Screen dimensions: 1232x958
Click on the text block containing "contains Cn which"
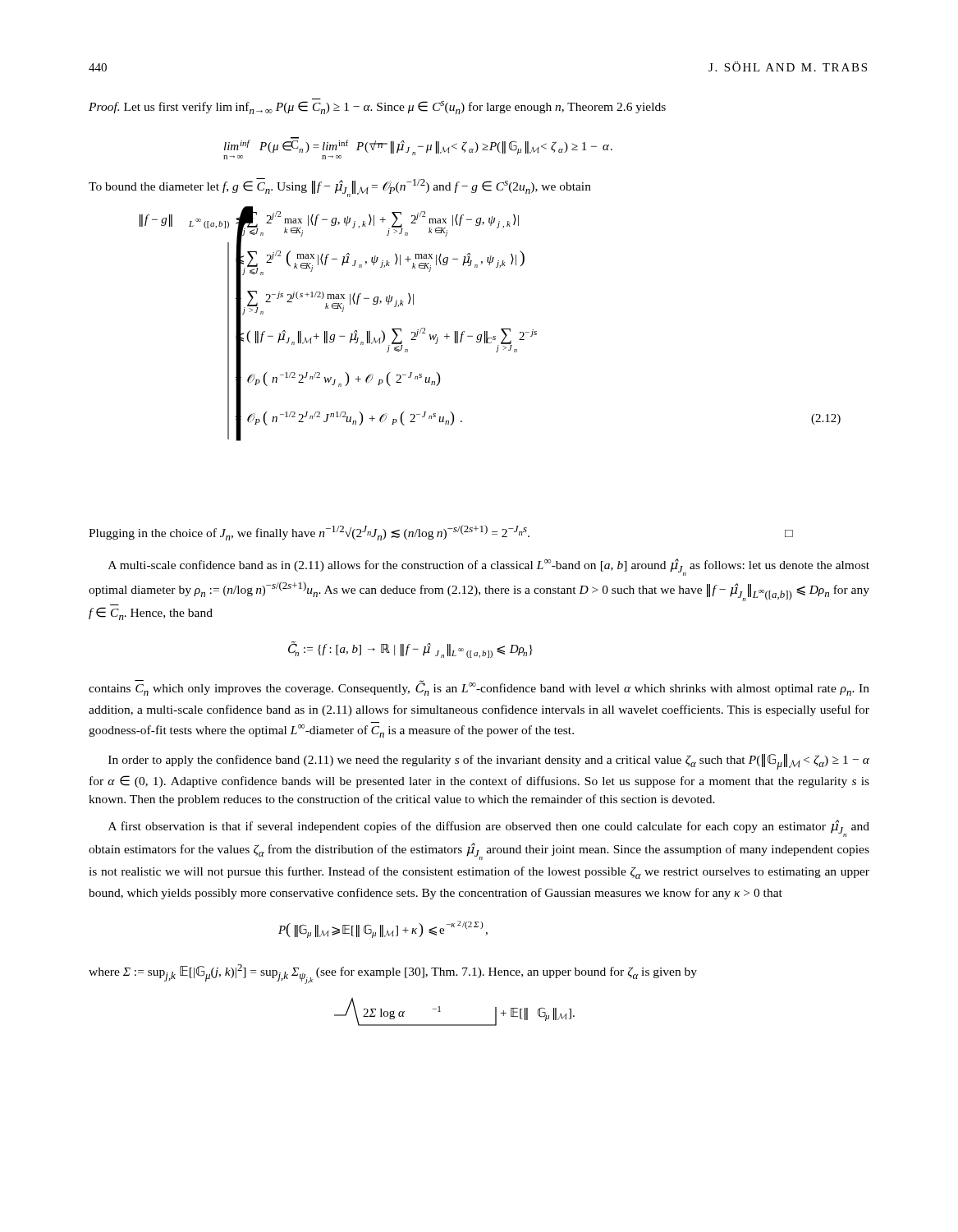coord(479,709)
